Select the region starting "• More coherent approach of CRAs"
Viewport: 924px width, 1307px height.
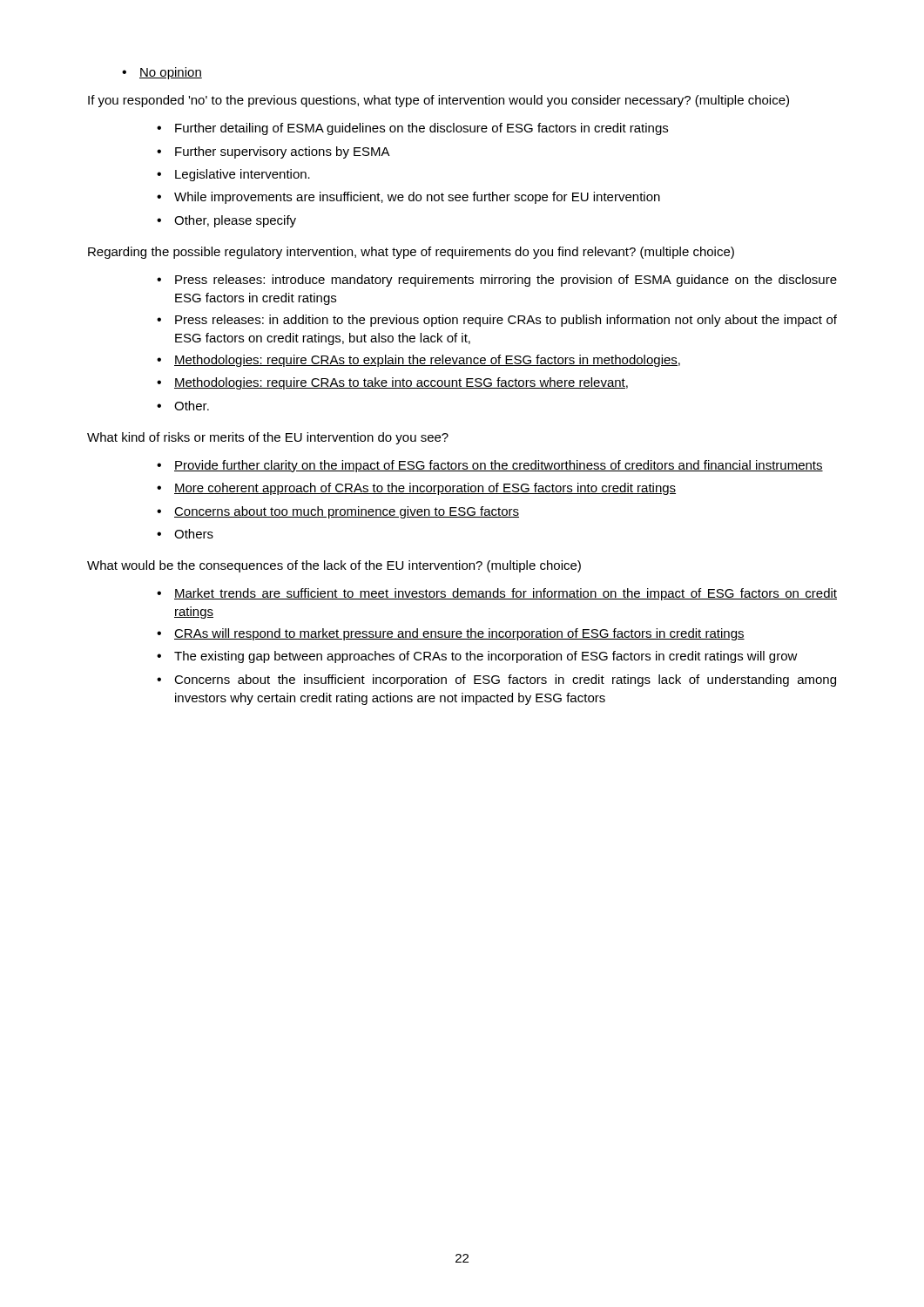pos(497,488)
